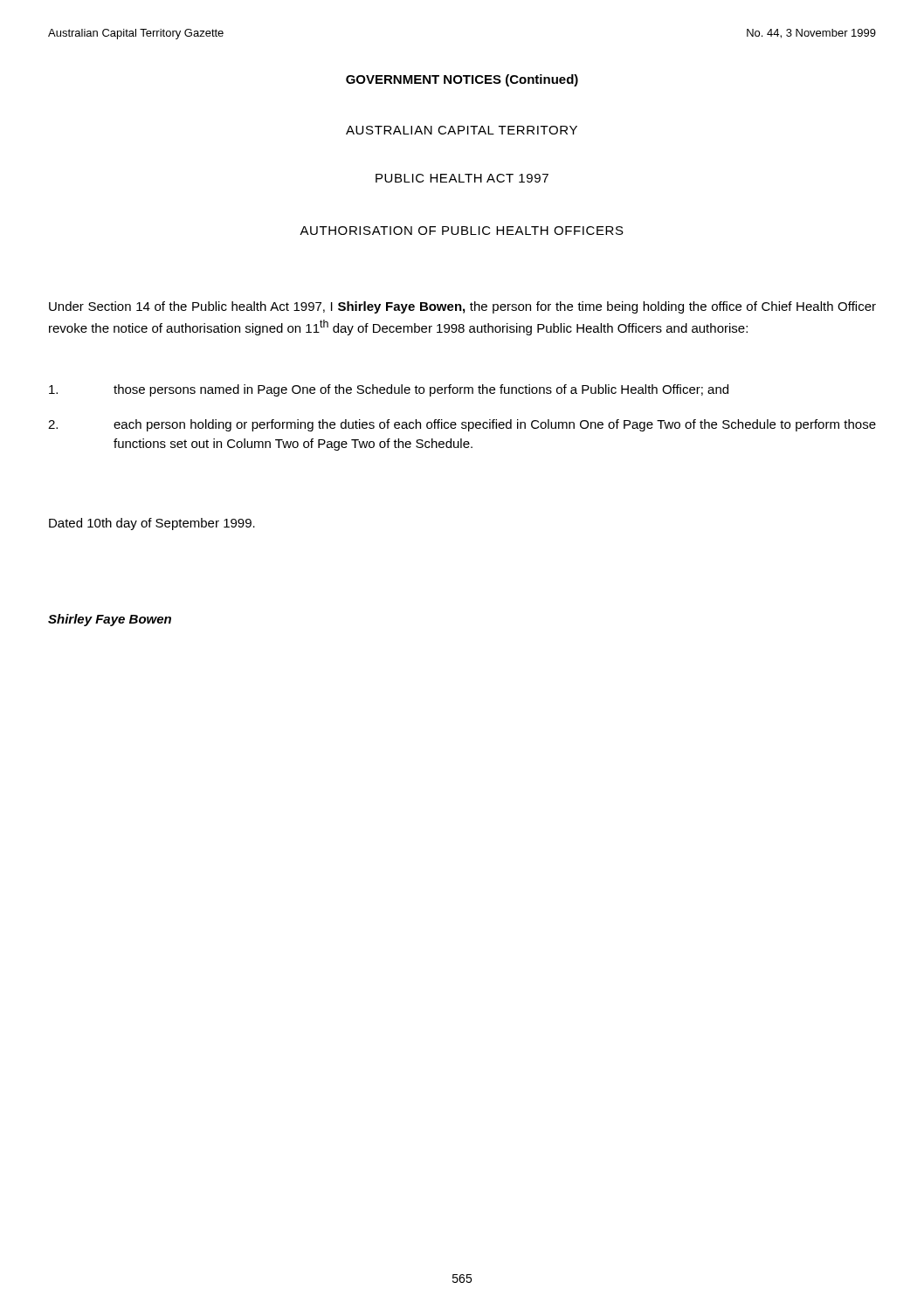Viewport: 924px width, 1310px height.
Task: Locate the text "Shirley Faye Bowen"
Action: (x=110, y=619)
